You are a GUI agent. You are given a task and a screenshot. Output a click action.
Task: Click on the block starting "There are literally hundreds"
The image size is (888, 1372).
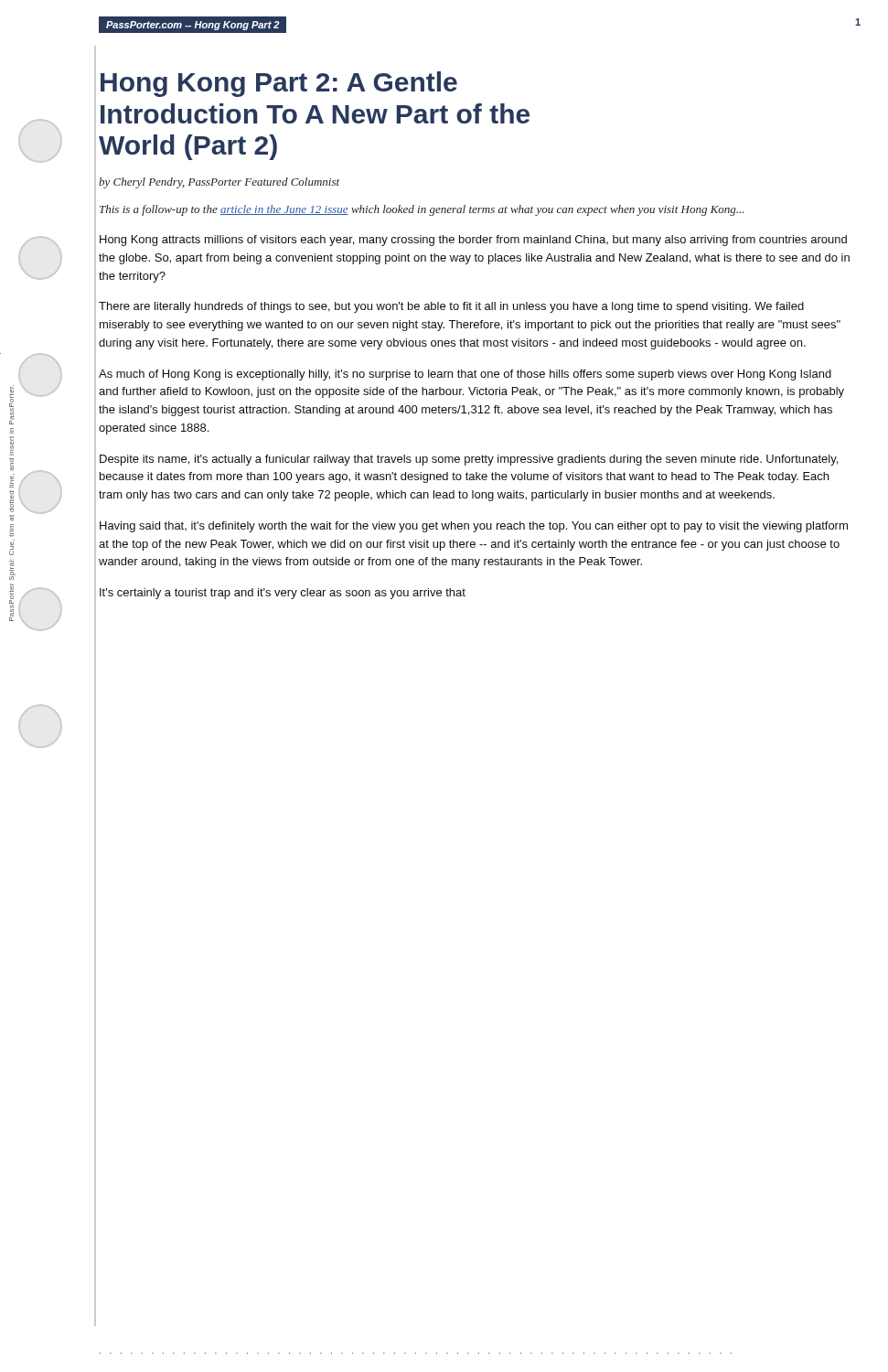click(470, 324)
